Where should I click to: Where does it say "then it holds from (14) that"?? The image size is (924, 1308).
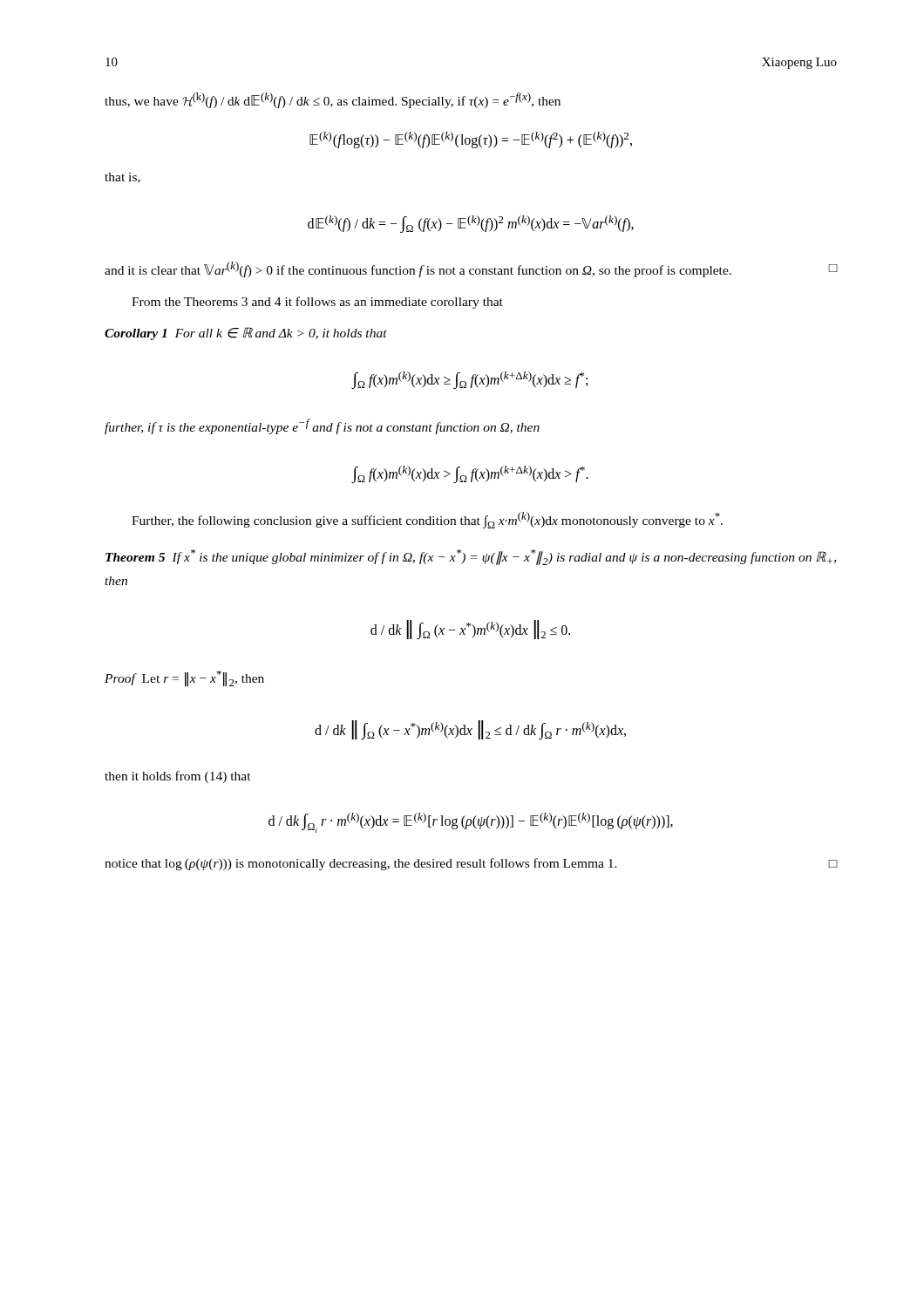point(178,776)
